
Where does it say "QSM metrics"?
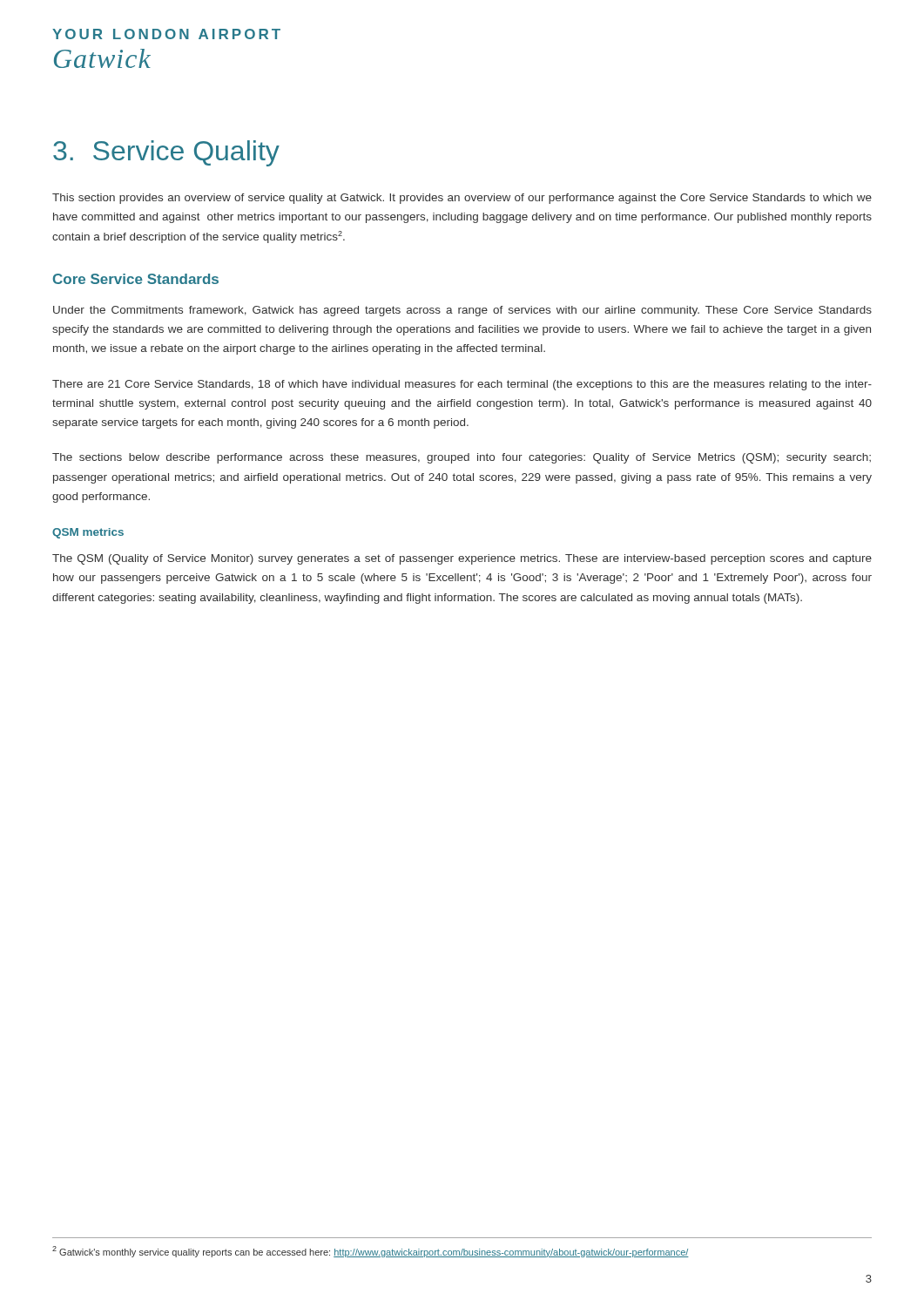point(88,533)
